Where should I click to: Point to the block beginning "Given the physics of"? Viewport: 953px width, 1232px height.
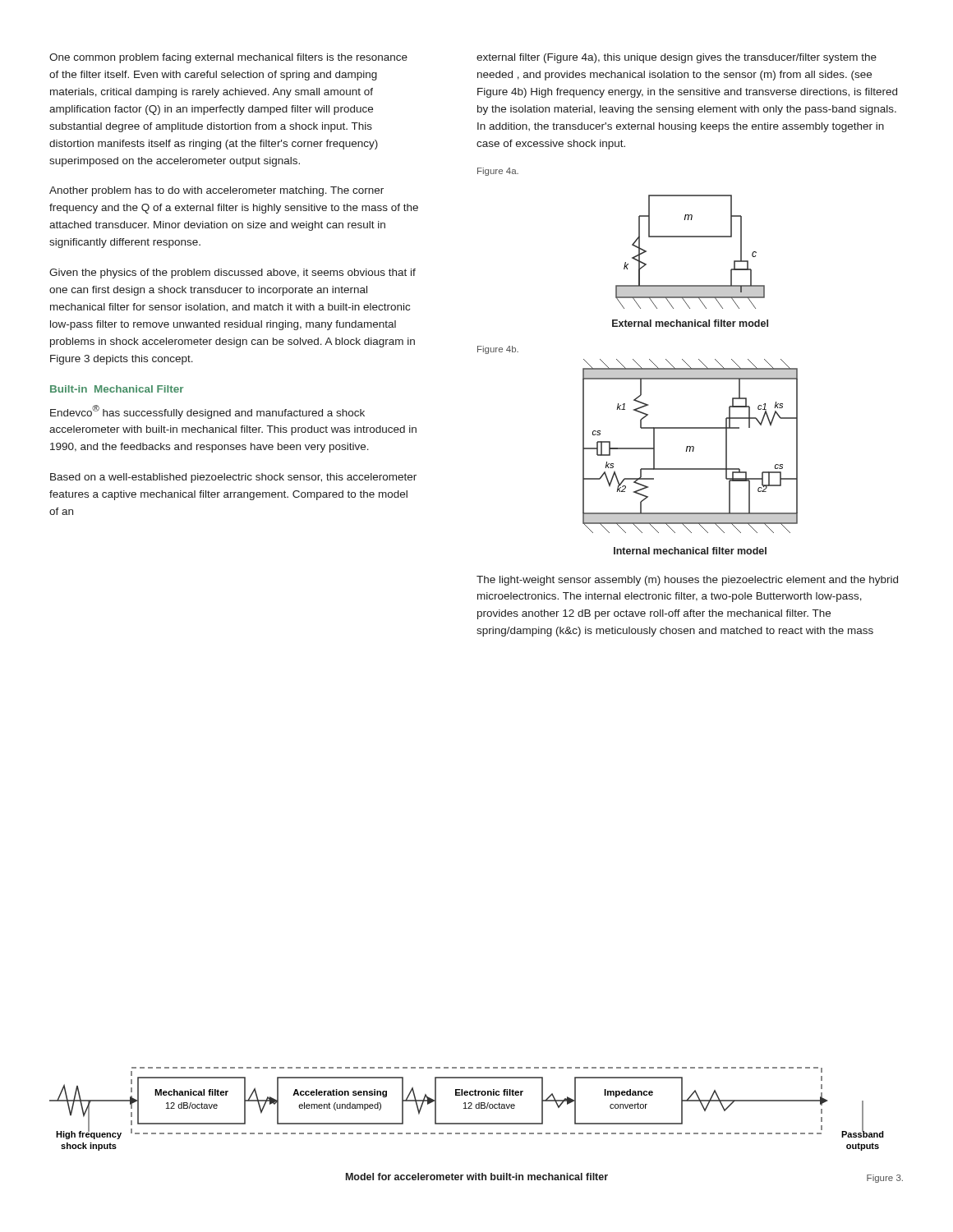tap(234, 316)
